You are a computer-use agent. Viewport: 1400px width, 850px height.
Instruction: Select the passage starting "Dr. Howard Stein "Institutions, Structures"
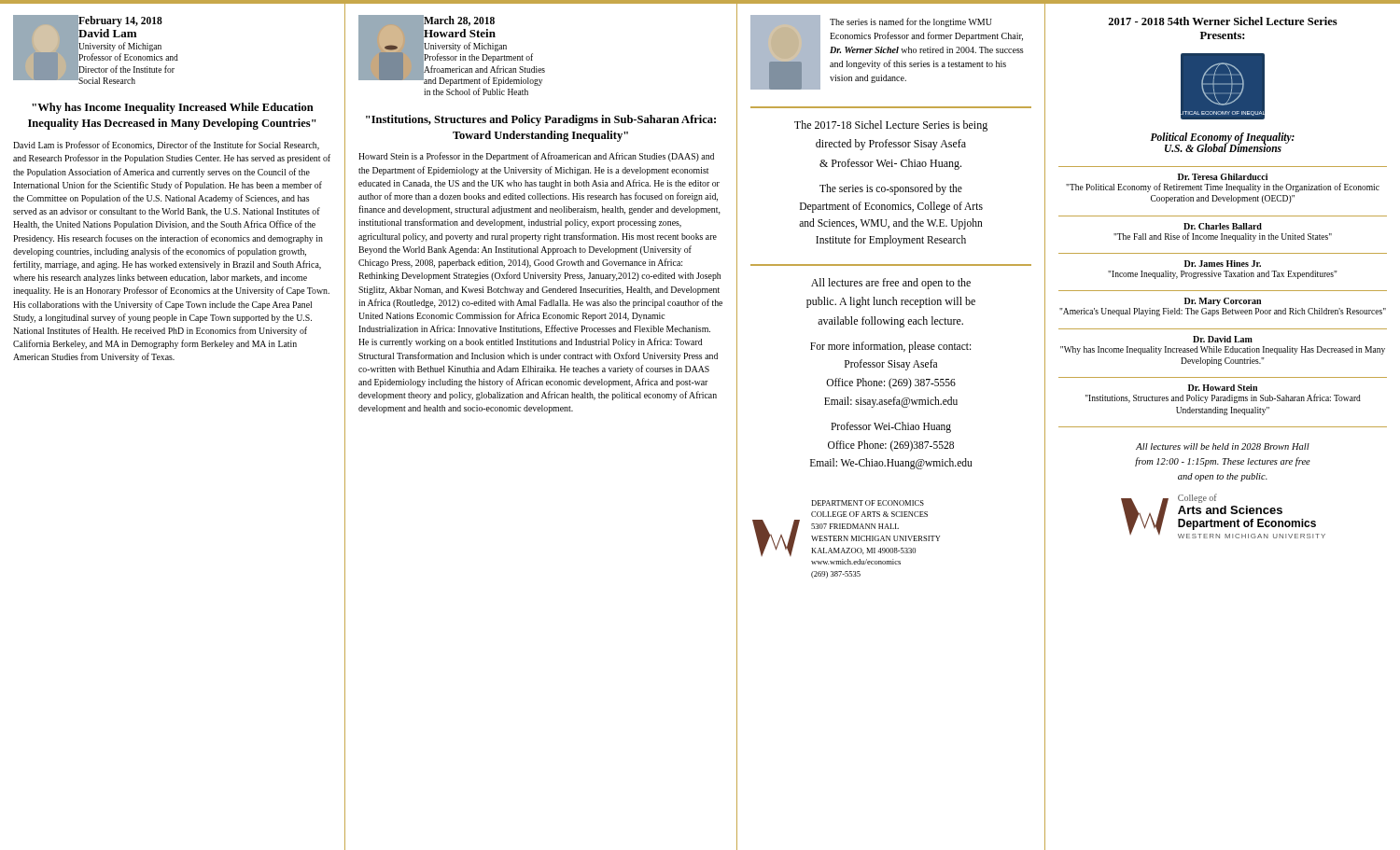click(1223, 400)
